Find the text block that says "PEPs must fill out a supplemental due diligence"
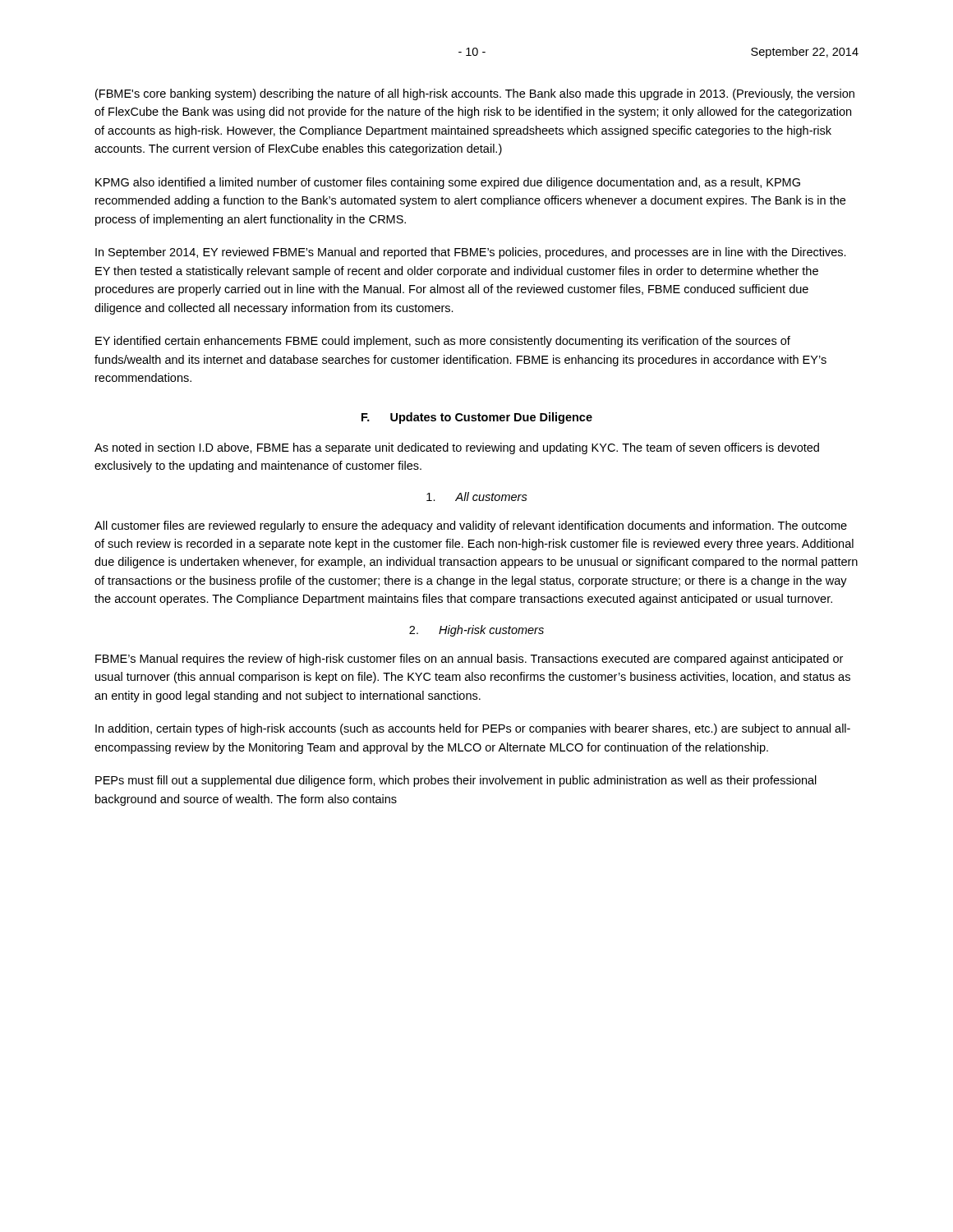 (x=476, y=790)
